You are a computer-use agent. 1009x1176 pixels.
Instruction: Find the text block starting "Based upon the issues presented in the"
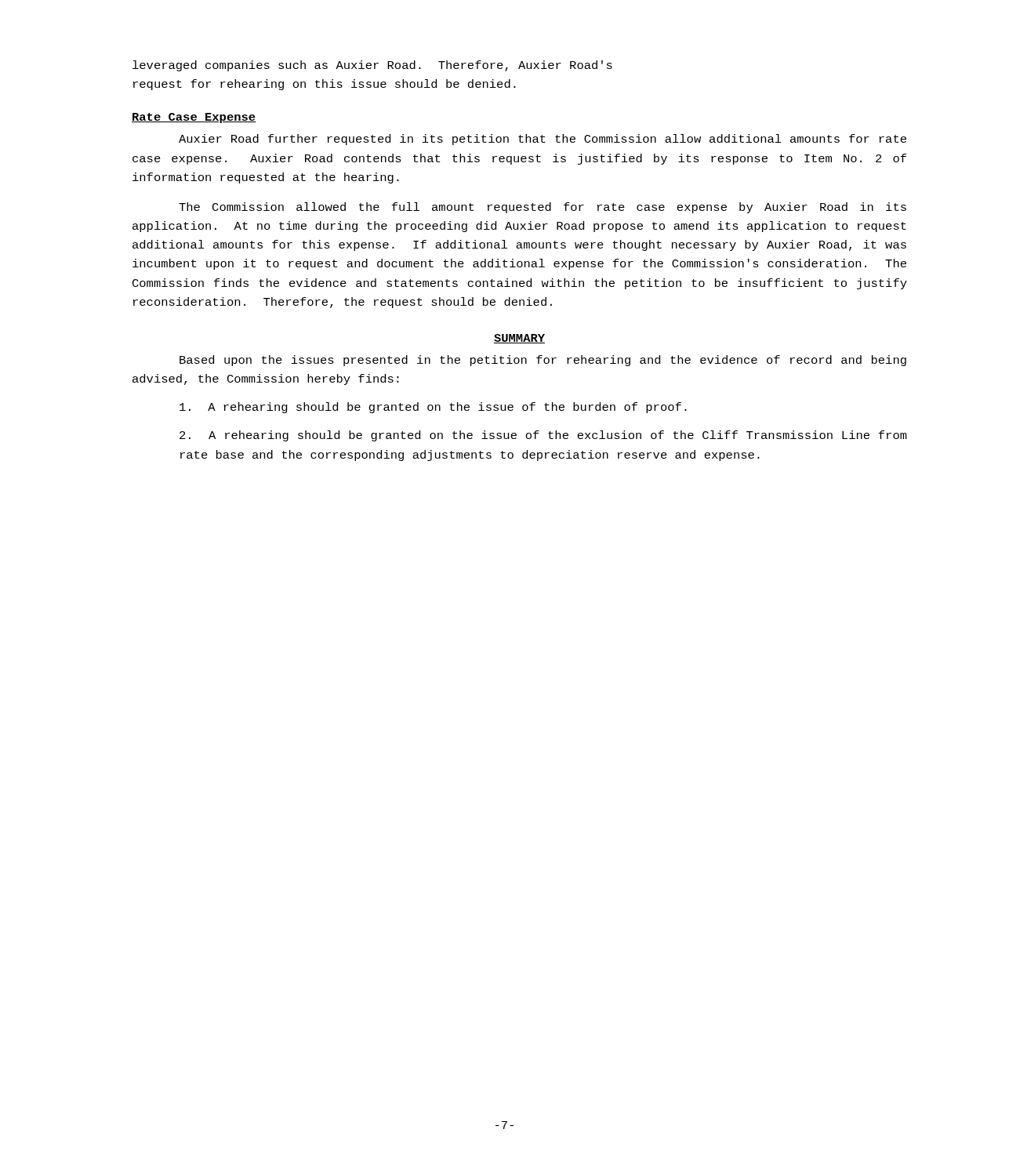tap(519, 370)
